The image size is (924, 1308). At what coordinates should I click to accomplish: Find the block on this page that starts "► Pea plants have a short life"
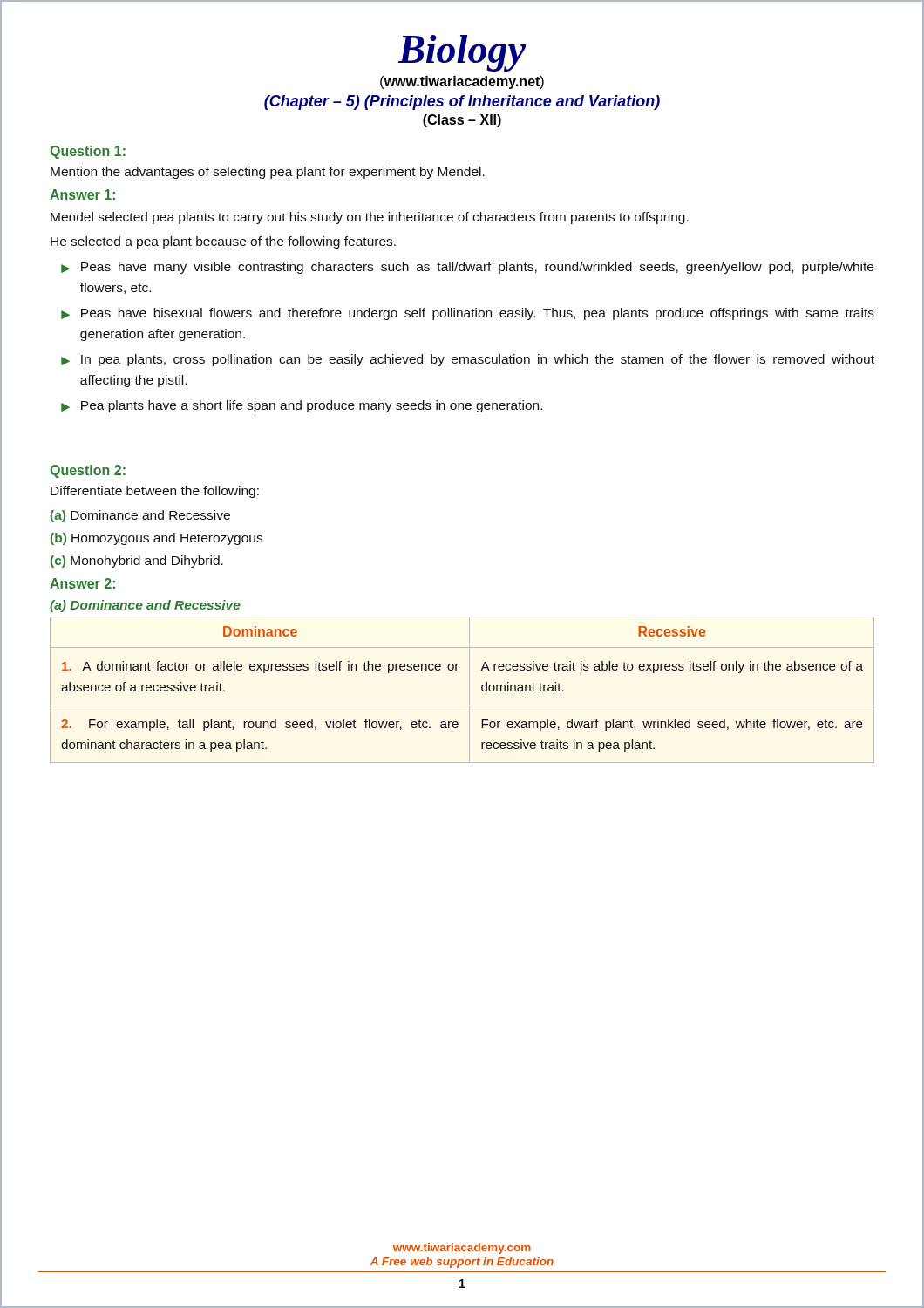[466, 407]
